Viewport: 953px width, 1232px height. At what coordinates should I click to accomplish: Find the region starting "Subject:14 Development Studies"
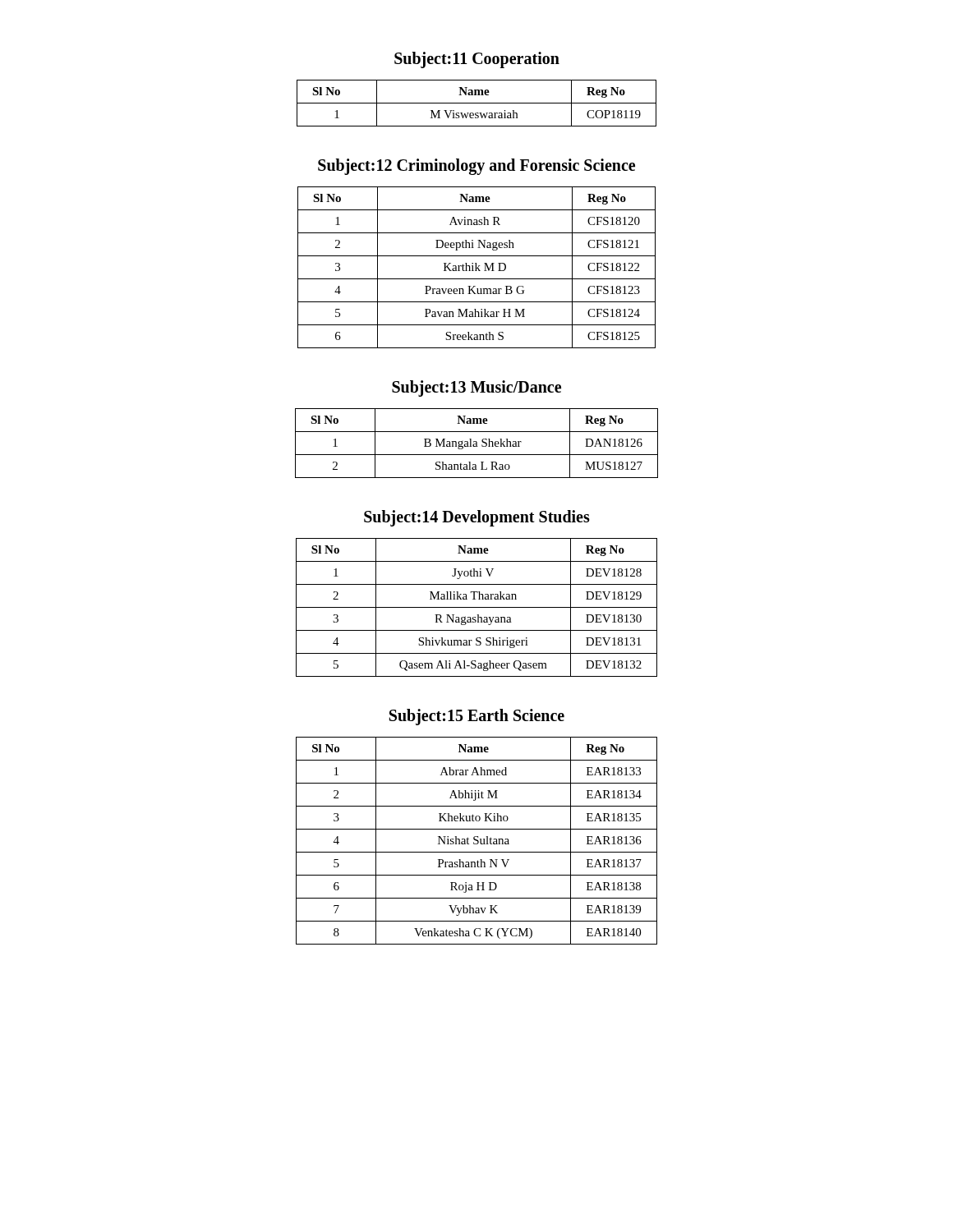pyautogui.click(x=476, y=517)
